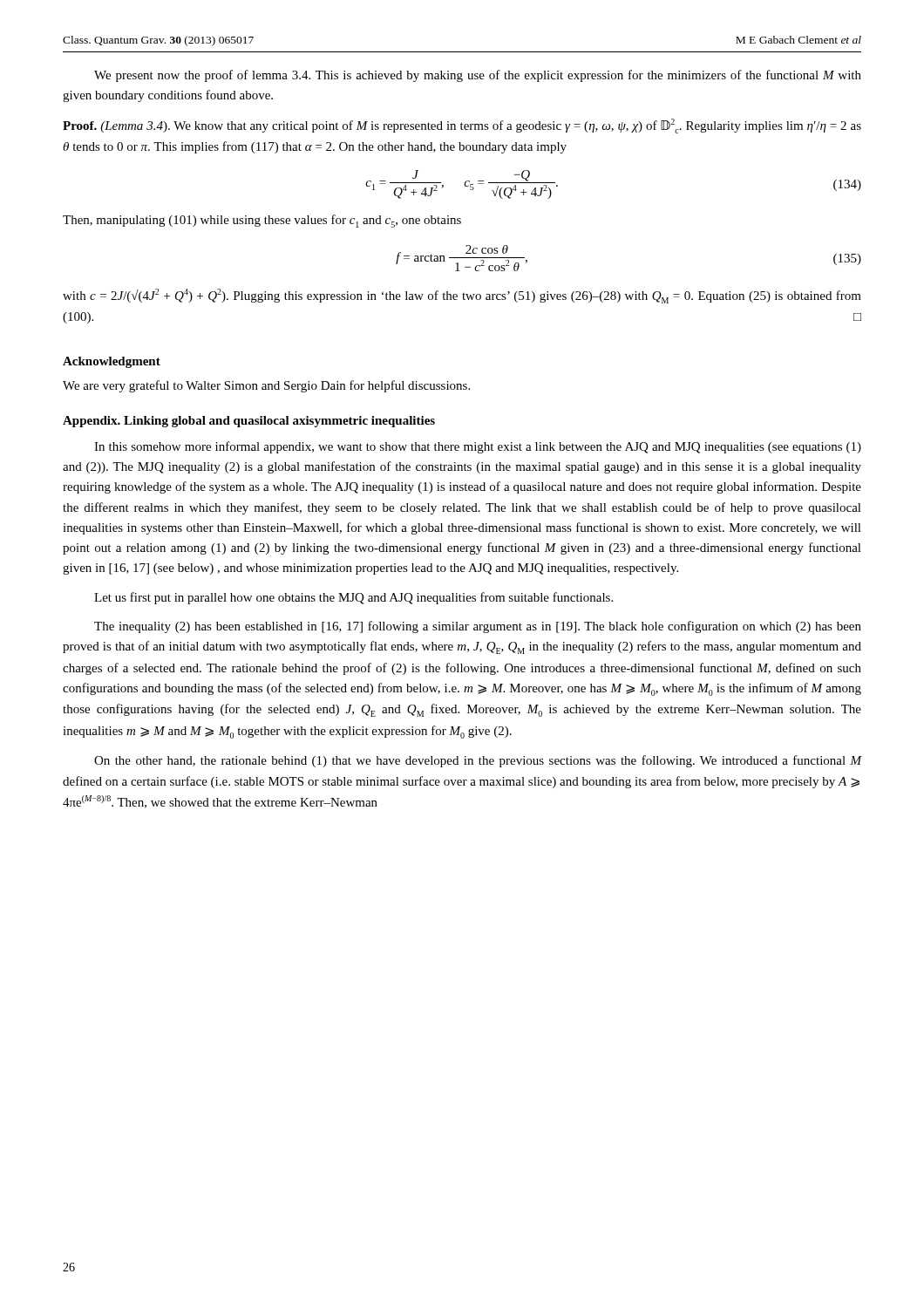
Task: Click on the text block that says "with c = 2J/(√(4J2 + Q4)"
Action: click(x=462, y=306)
